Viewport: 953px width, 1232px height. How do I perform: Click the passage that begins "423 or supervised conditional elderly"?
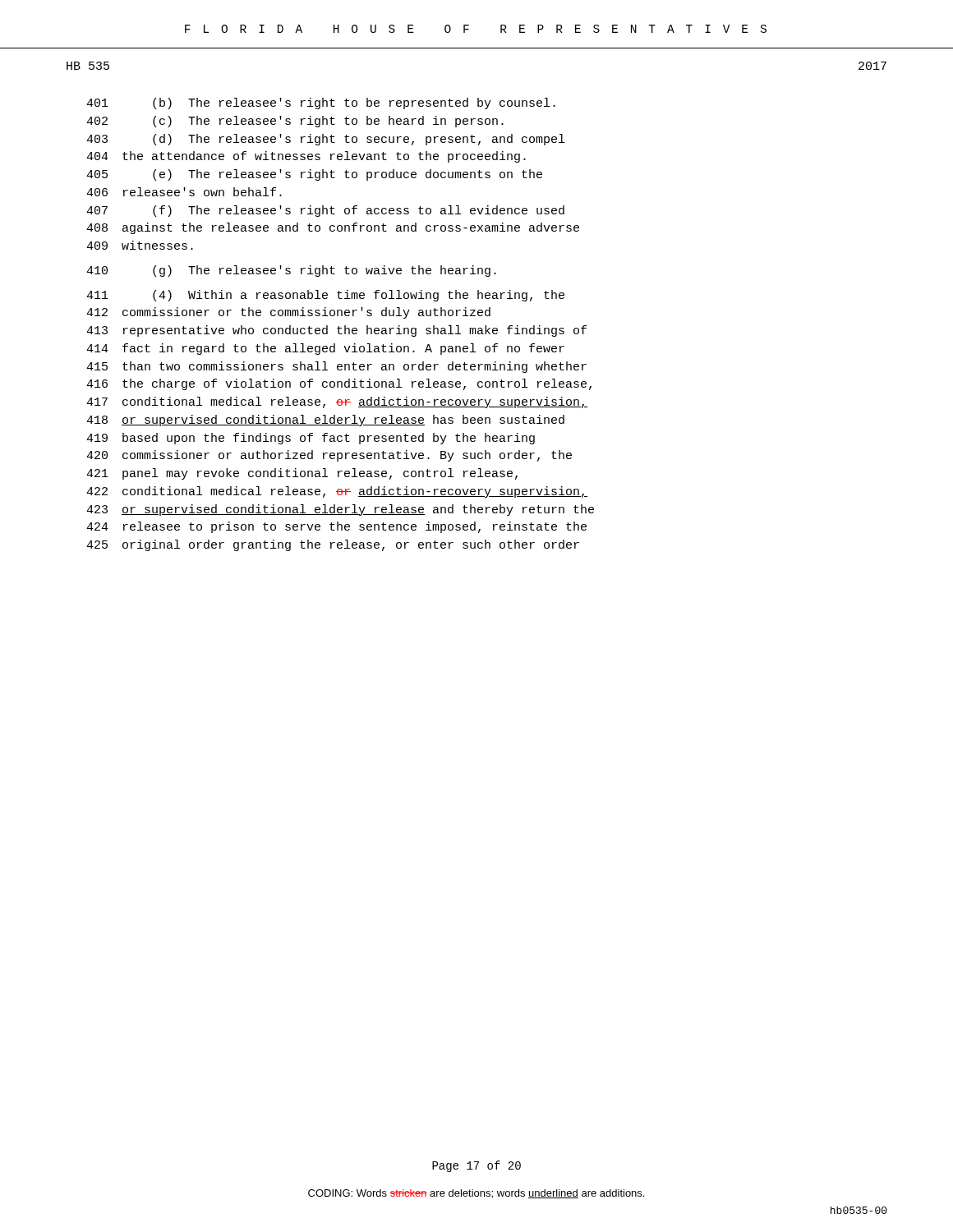476,510
